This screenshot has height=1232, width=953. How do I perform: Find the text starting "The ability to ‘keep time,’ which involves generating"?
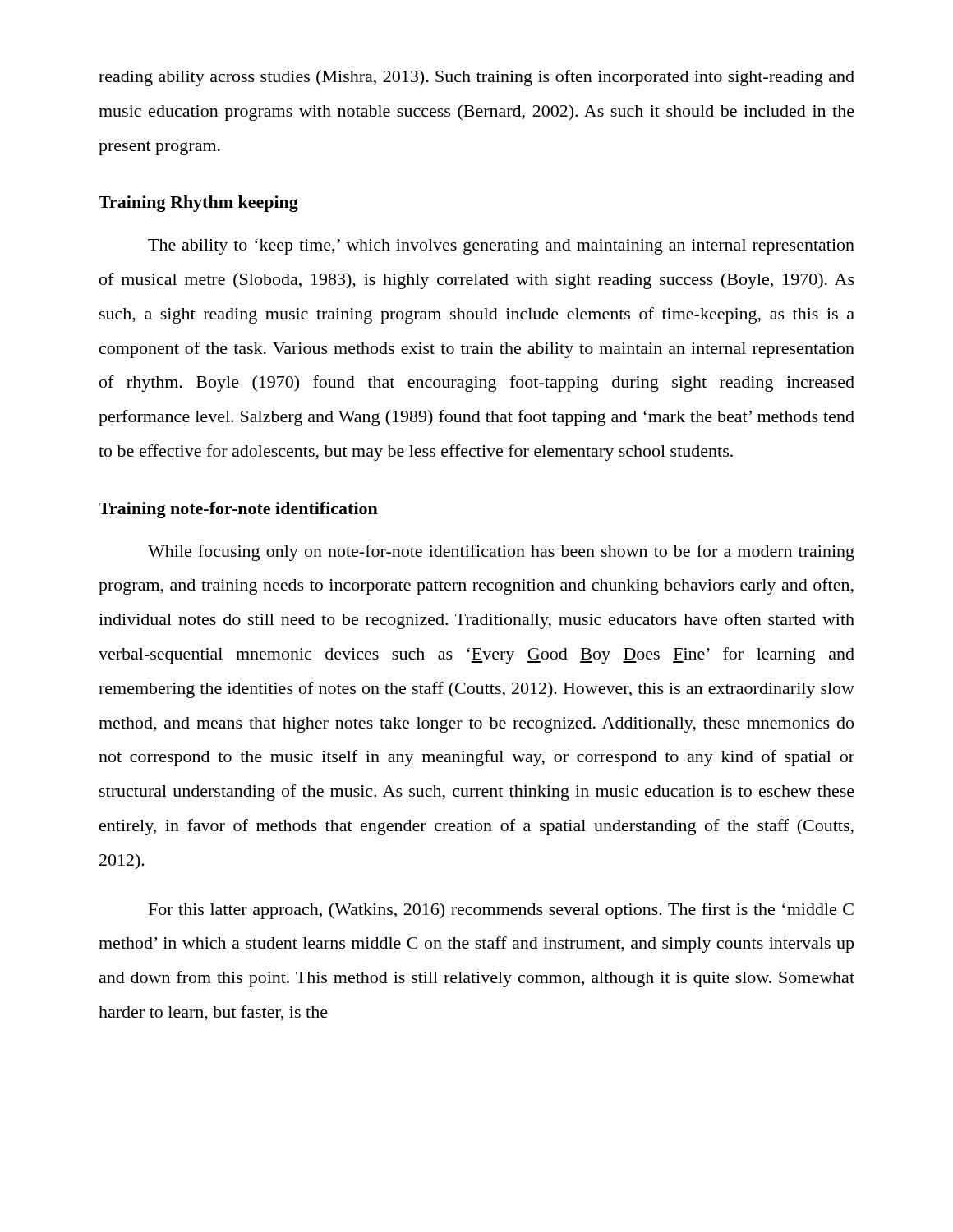(x=476, y=347)
